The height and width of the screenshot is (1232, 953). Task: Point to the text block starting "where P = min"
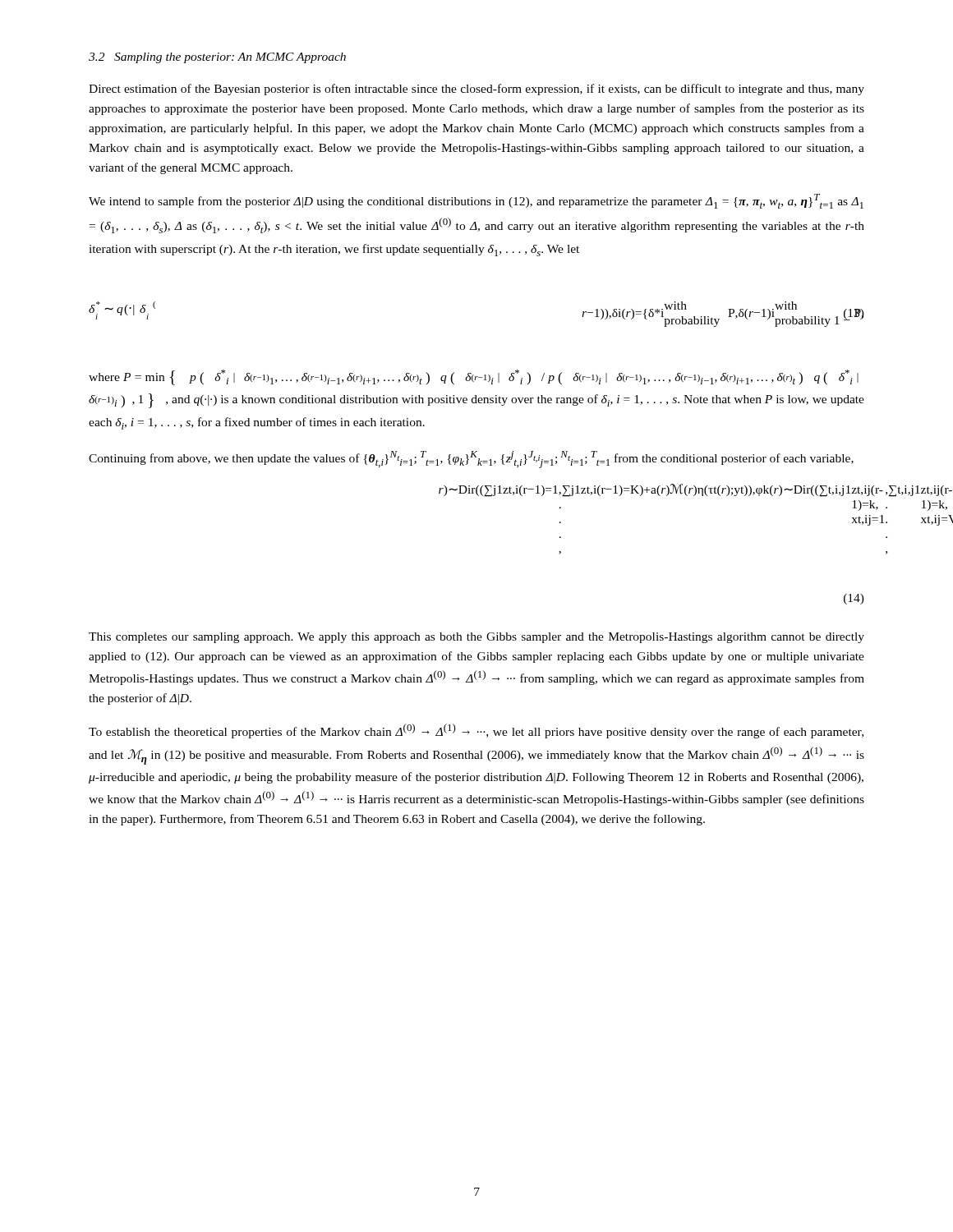pyautogui.click(x=476, y=399)
